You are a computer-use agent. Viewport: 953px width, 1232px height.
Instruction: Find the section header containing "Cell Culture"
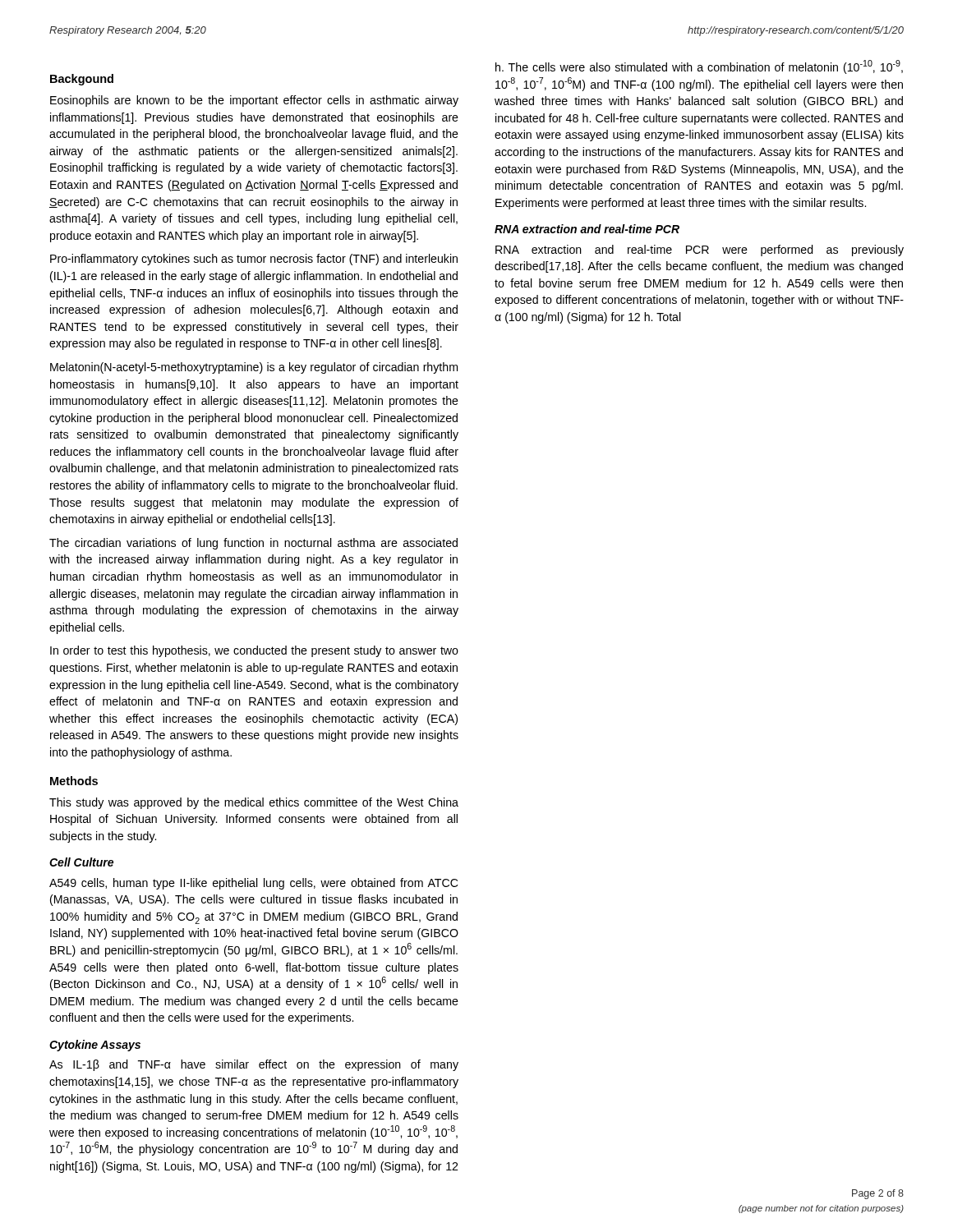click(x=82, y=863)
